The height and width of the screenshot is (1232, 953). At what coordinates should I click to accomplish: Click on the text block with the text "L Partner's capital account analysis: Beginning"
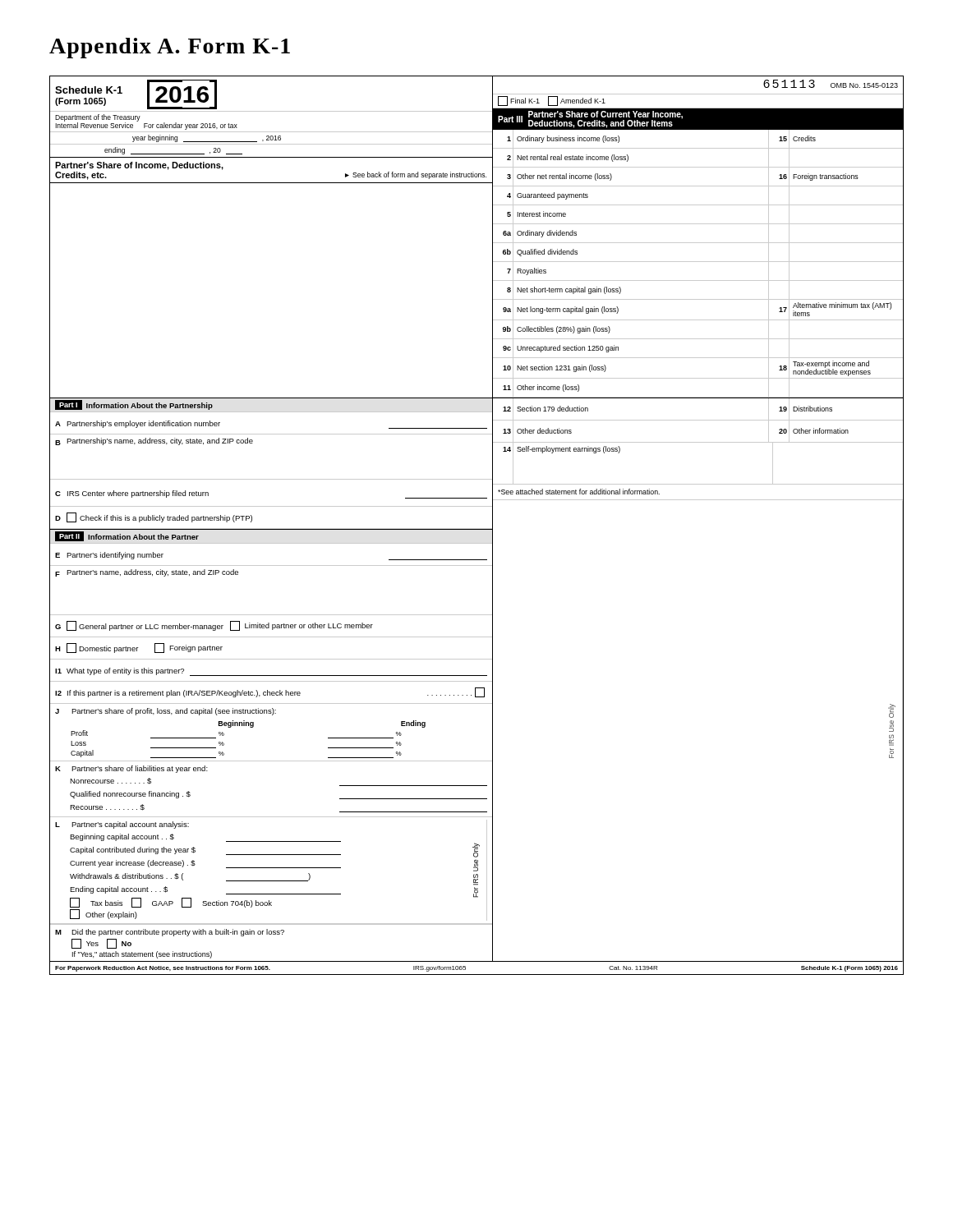(x=271, y=870)
